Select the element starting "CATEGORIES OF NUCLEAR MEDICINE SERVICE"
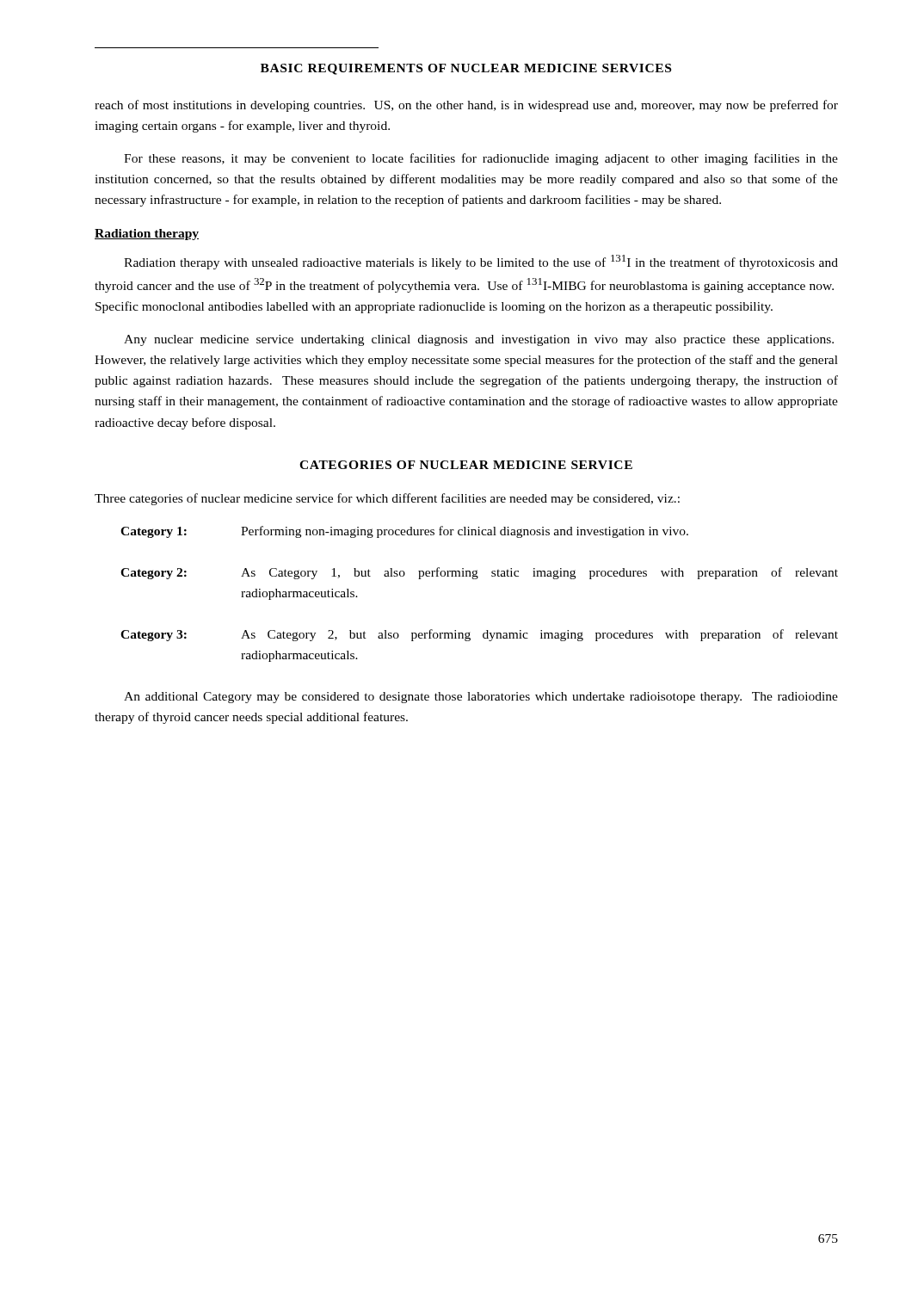The width and height of the screenshot is (924, 1291). 466,464
